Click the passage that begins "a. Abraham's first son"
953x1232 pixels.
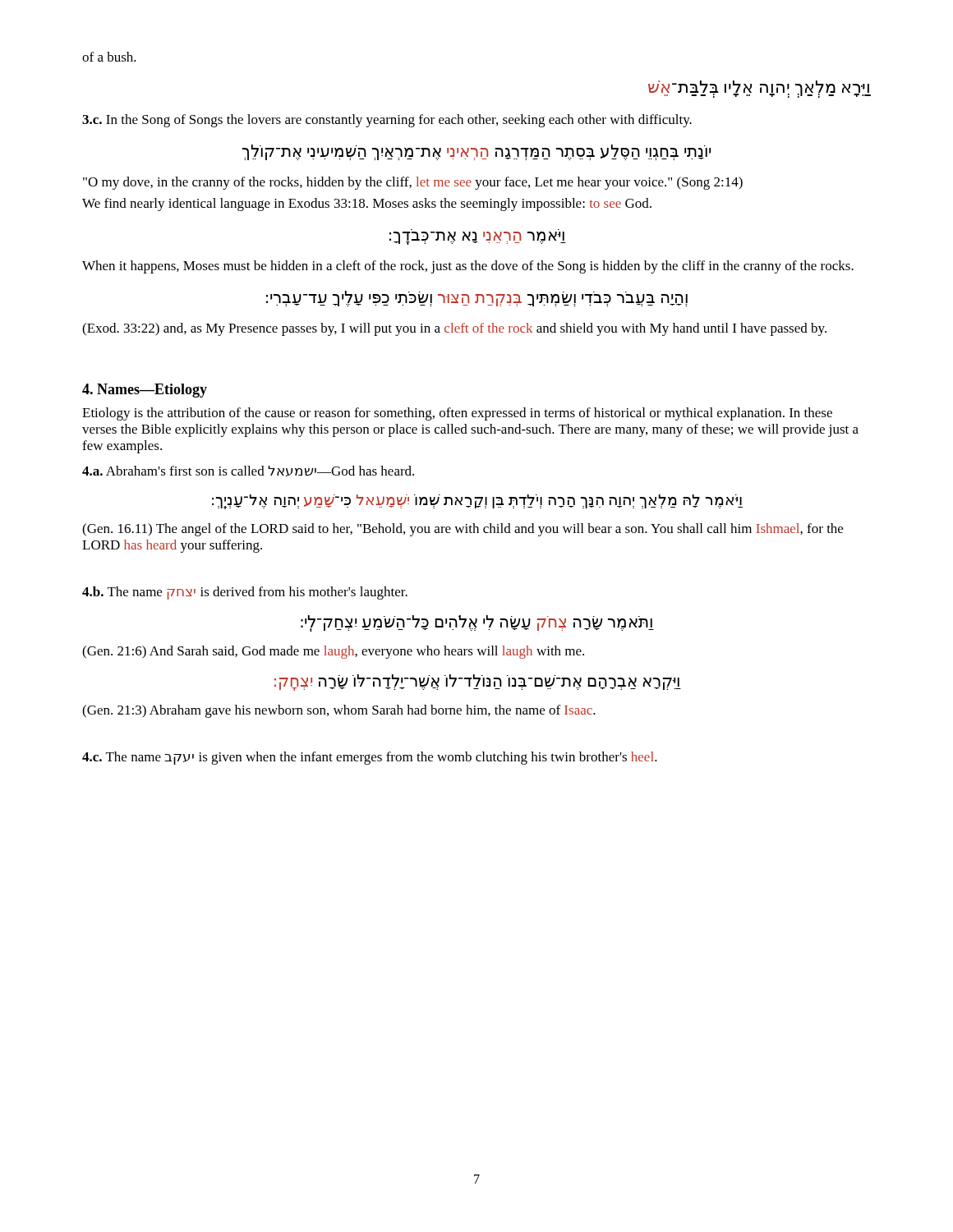[249, 471]
